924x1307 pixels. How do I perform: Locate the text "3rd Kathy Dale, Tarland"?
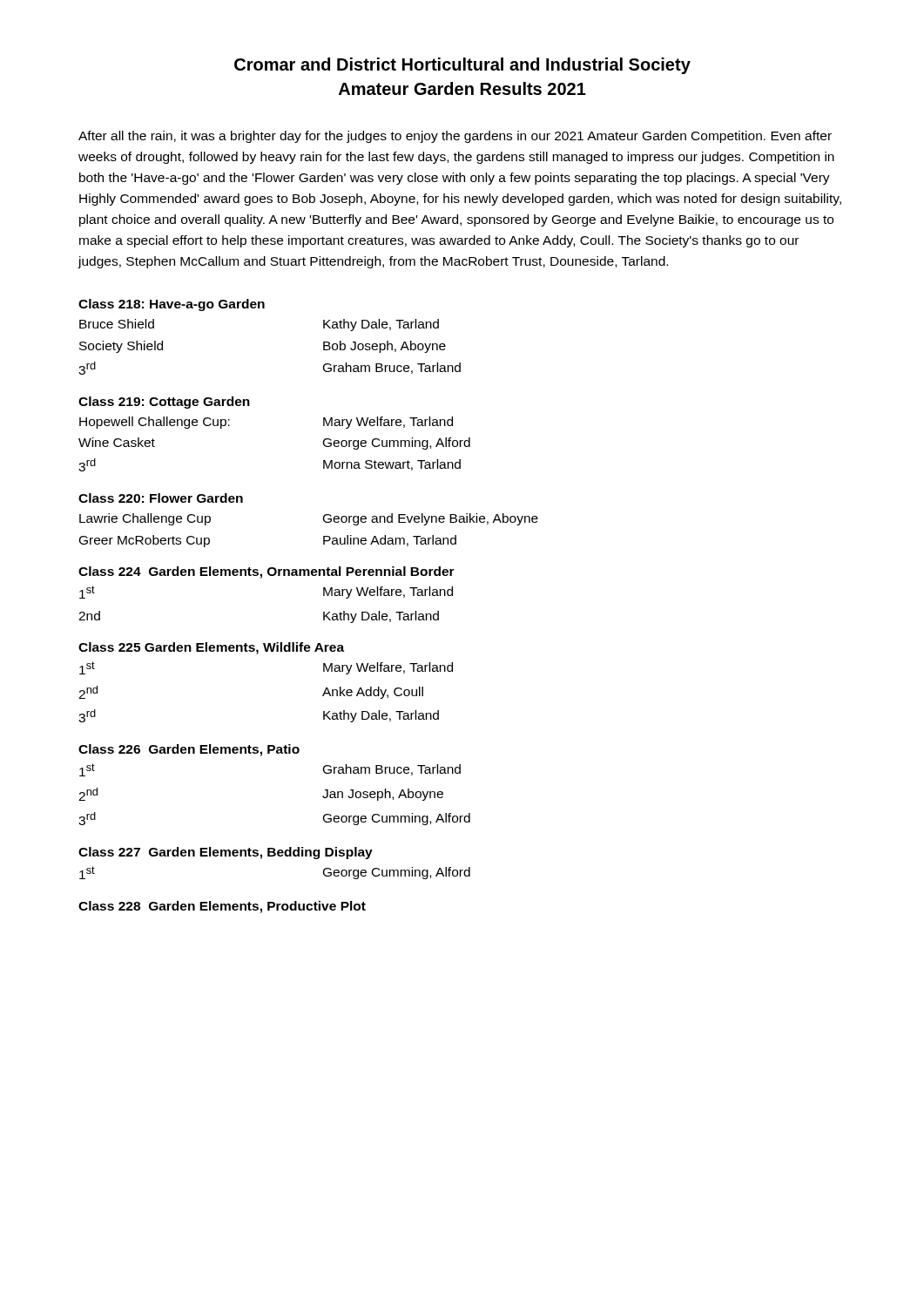click(91, 716)
